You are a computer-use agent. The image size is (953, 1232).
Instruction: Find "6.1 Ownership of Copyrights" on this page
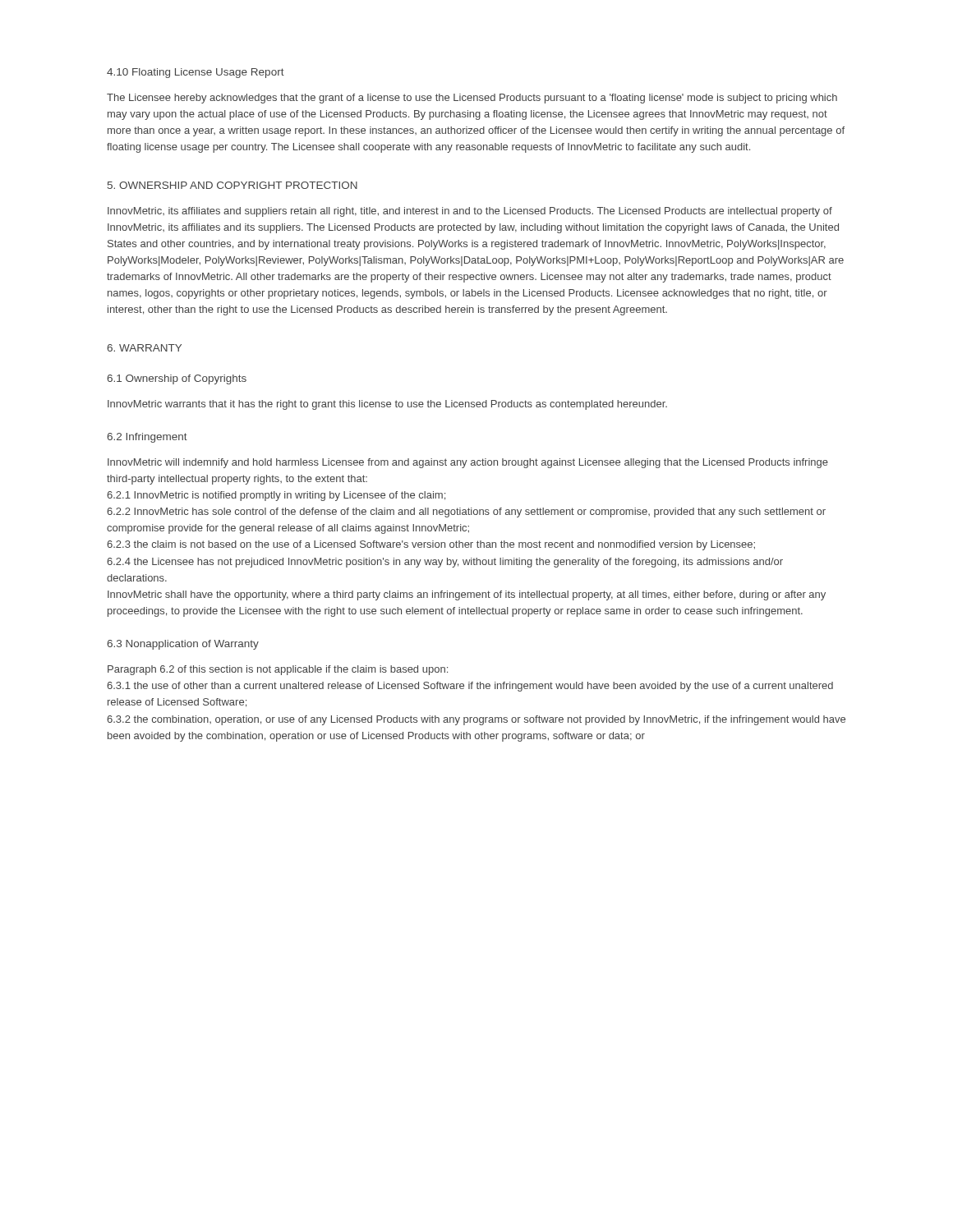click(177, 378)
